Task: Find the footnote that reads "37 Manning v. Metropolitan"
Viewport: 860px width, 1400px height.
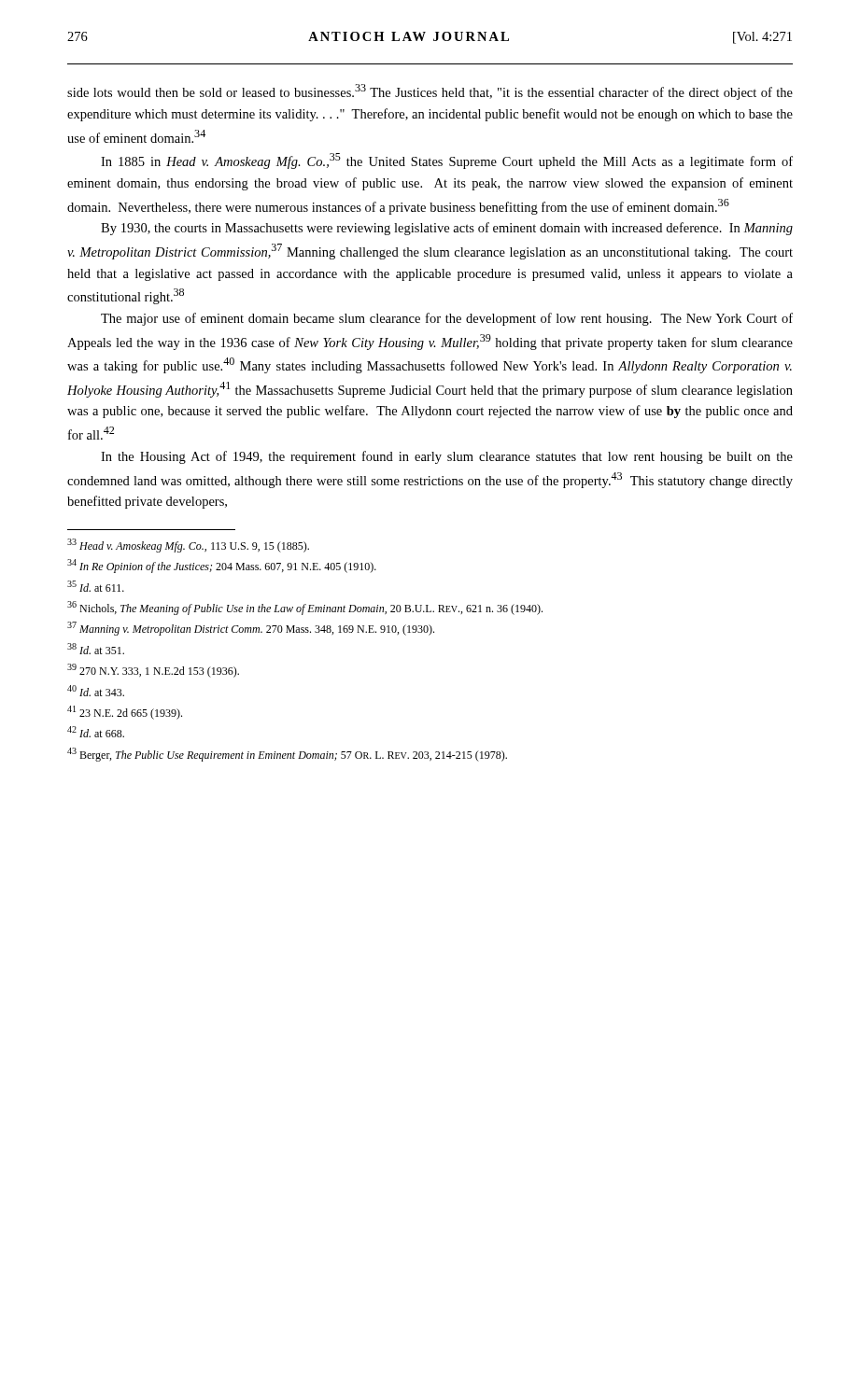Action: 430,629
